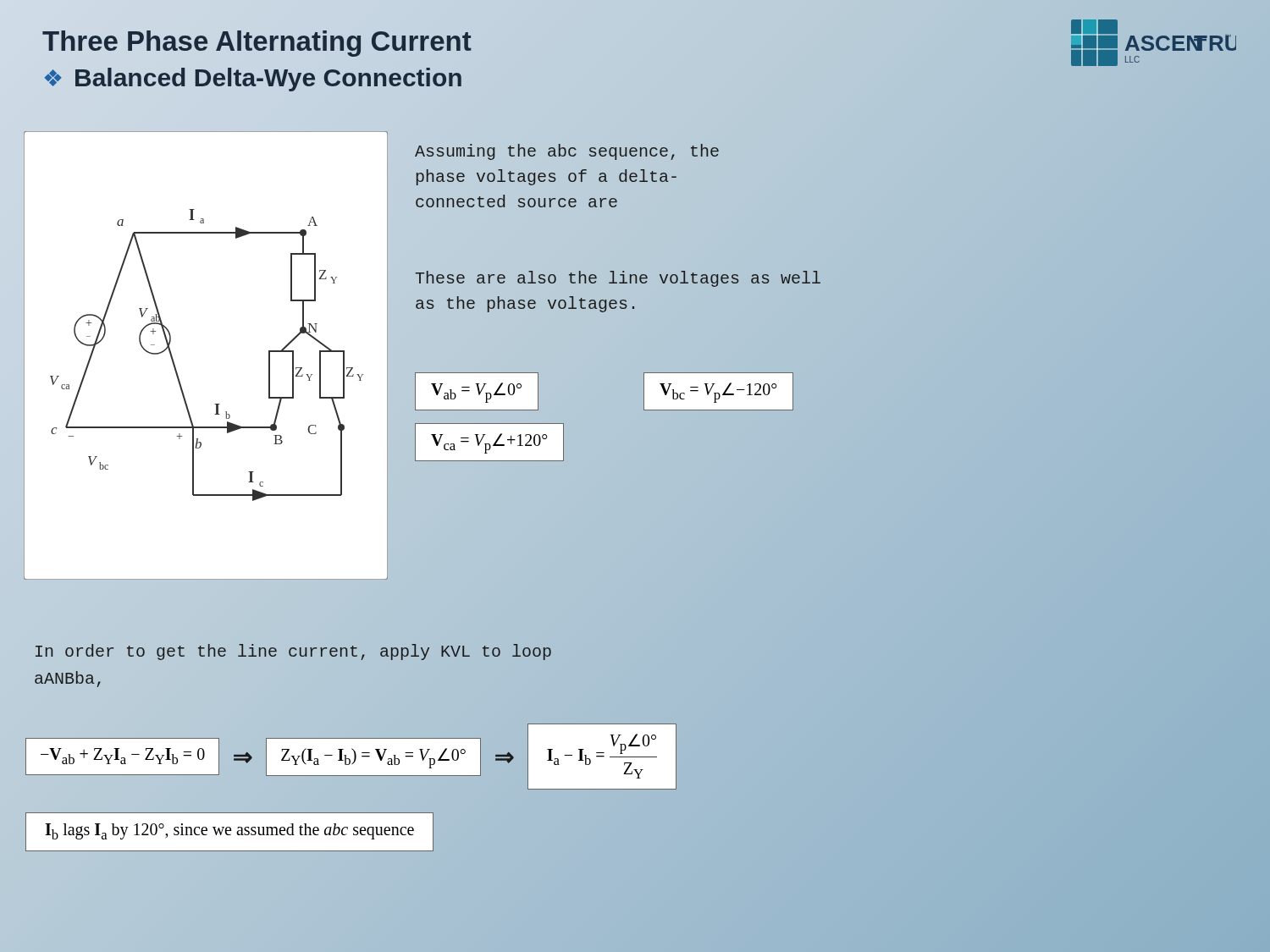Where does it say "❖ Balanced Delta-Wye Connection"?

[253, 78]
